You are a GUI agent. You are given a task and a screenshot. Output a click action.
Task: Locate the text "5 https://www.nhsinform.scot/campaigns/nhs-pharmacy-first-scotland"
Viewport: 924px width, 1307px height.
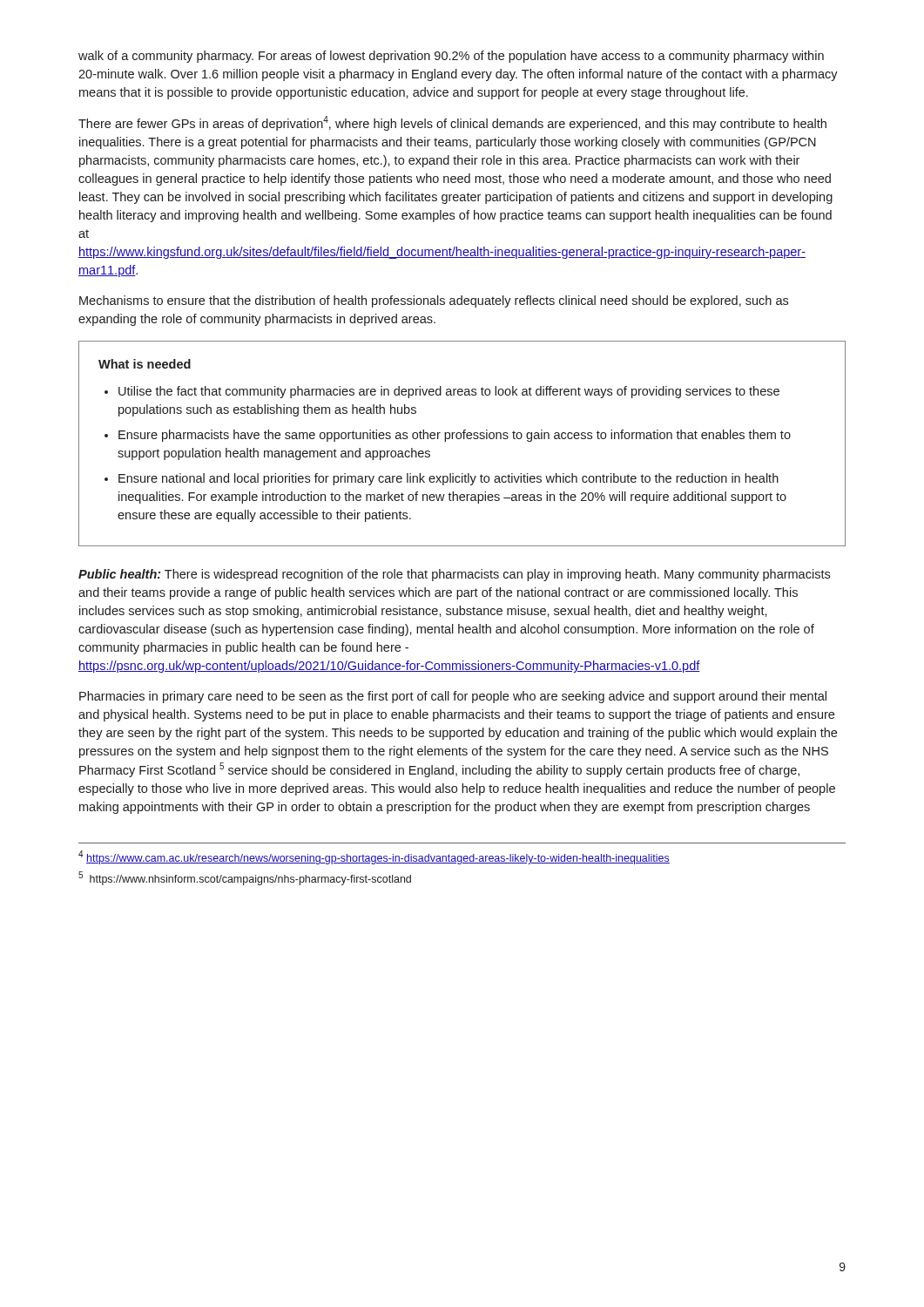tap(245, 878)
